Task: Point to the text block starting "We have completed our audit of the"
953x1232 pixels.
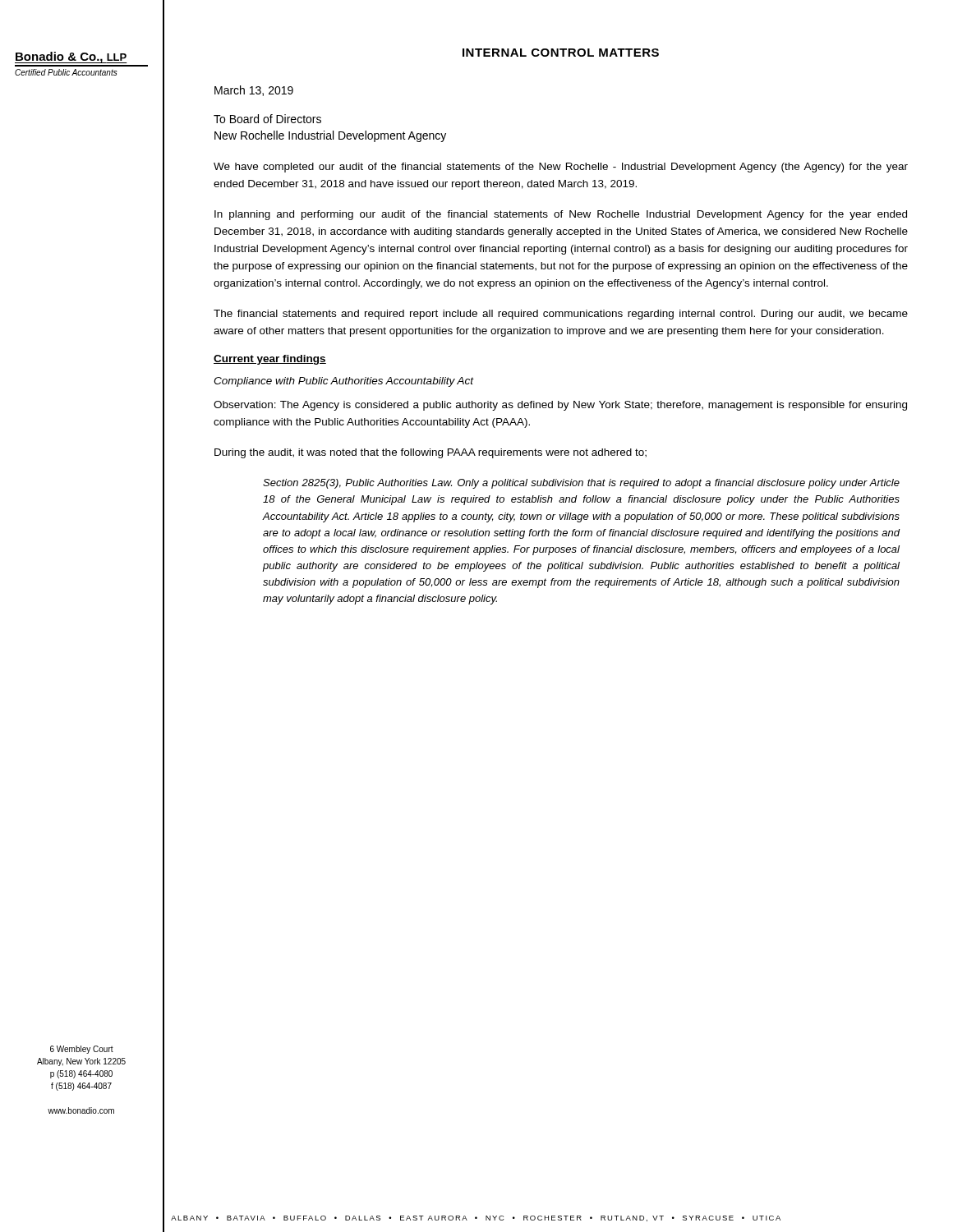Action: pyautogui.click(x=561, y=175)
